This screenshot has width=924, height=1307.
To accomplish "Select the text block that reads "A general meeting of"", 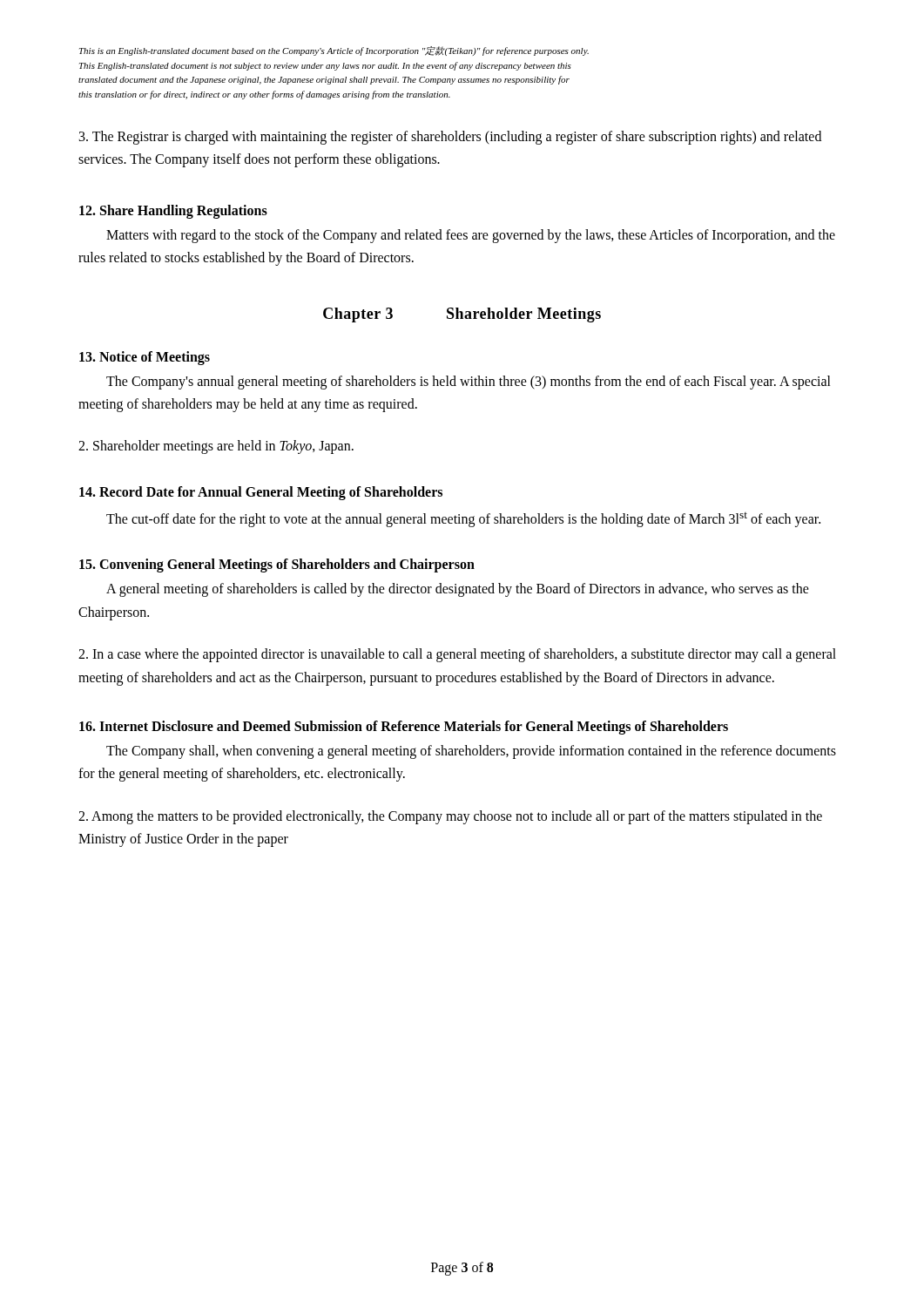I will pyautogui.click(x=462, y=601).
